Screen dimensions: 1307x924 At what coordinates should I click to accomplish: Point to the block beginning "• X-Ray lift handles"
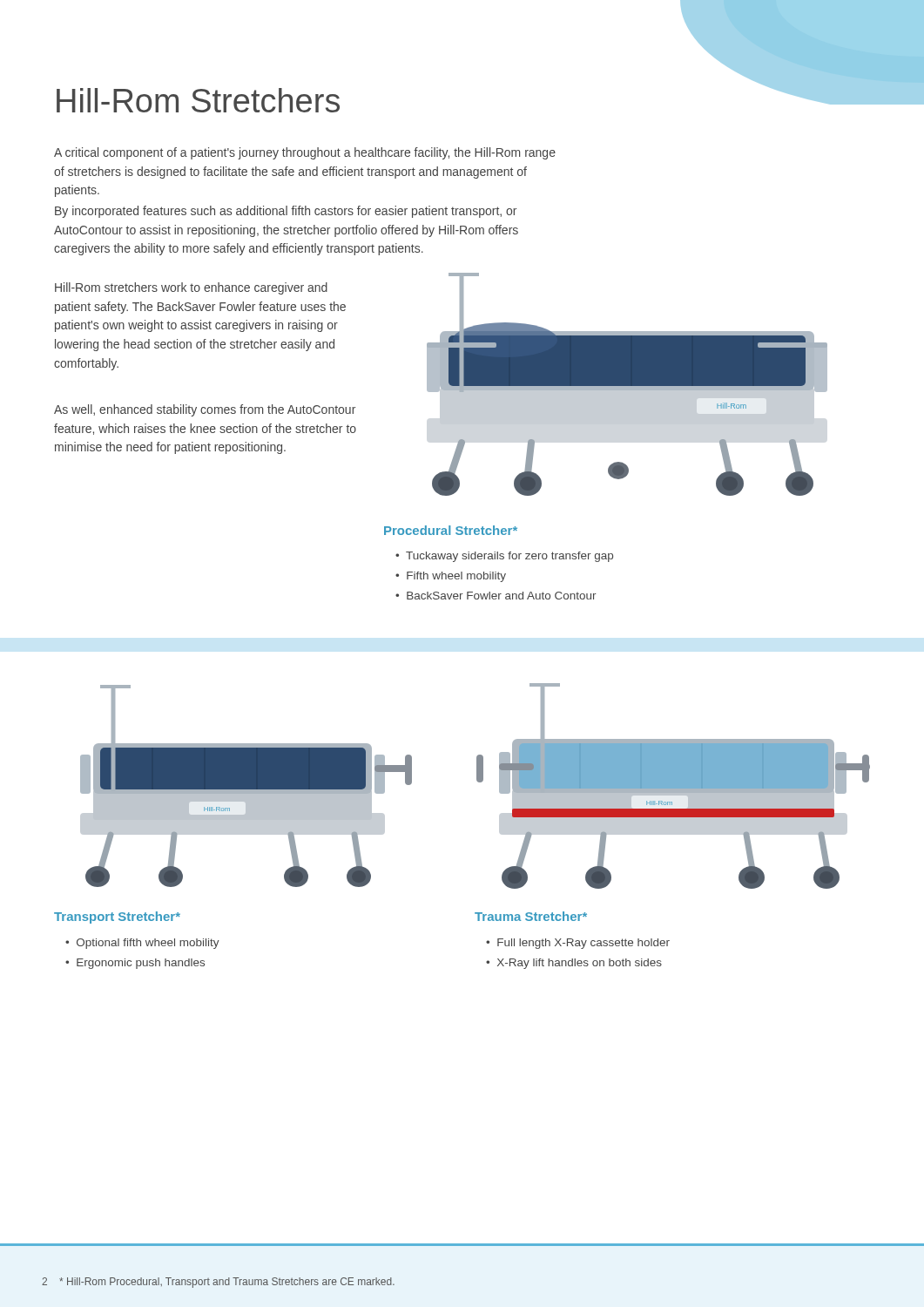(574, 962)
